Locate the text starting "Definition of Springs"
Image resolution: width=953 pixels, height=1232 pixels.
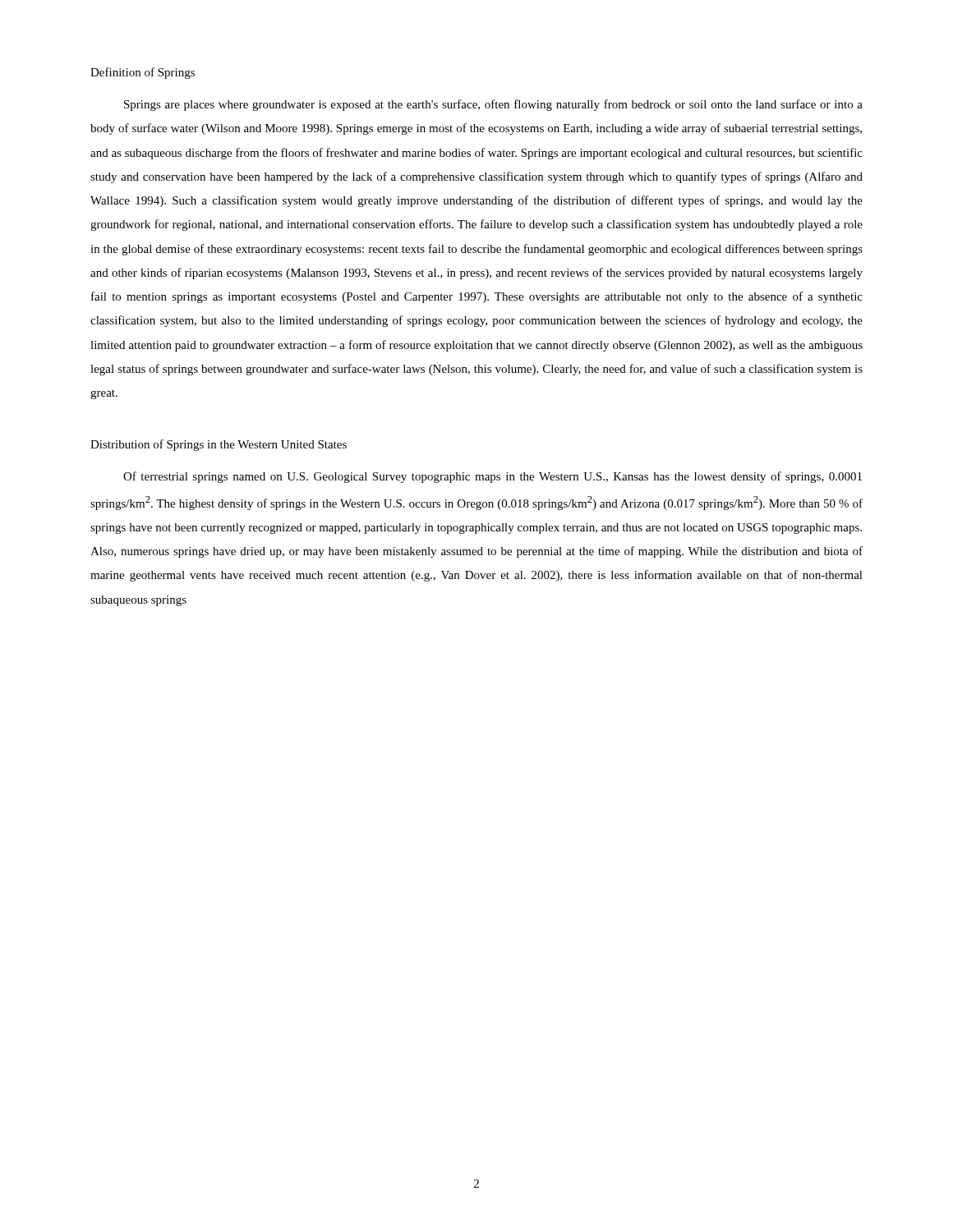point(143,72)
